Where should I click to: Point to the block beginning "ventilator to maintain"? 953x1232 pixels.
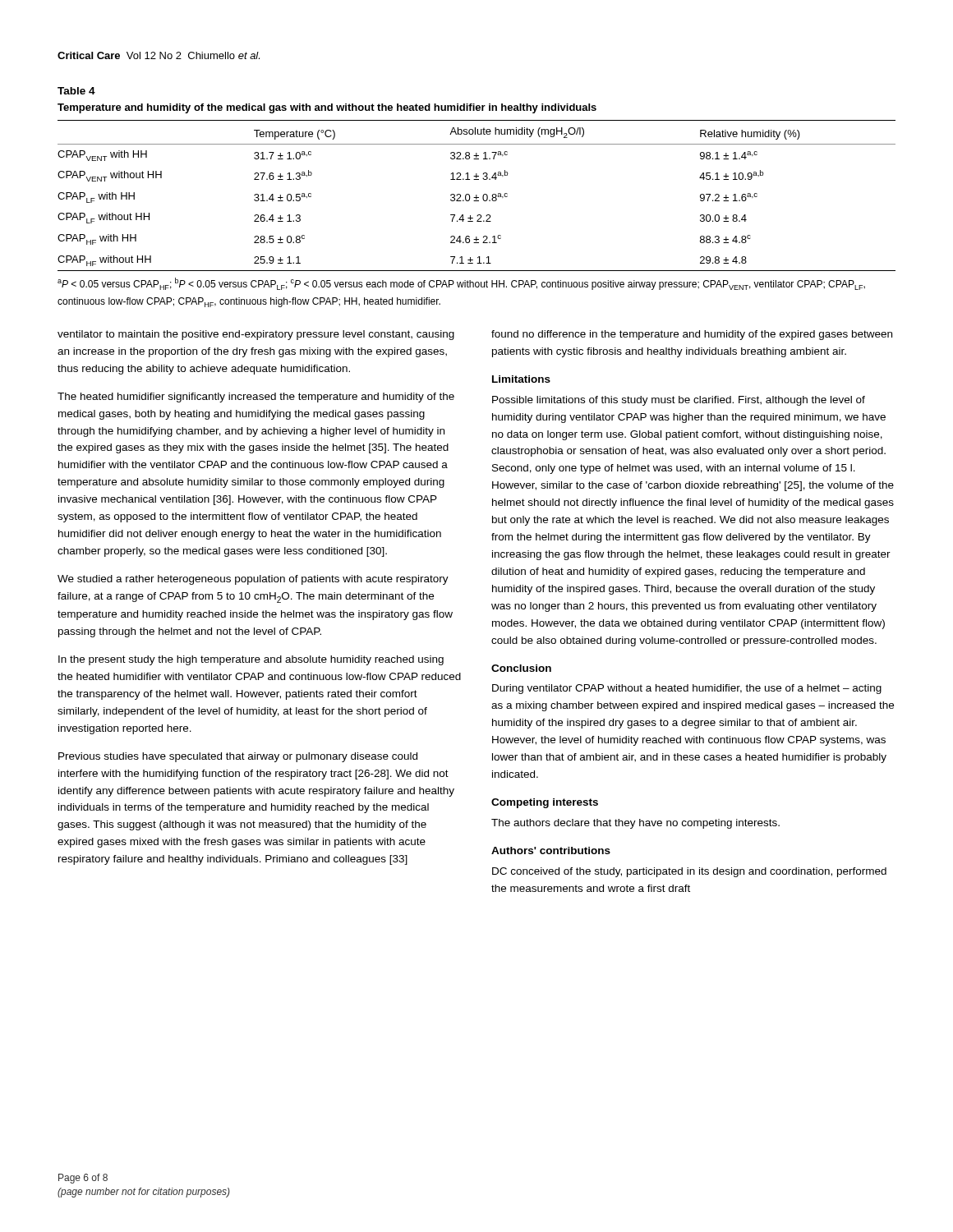260,352
